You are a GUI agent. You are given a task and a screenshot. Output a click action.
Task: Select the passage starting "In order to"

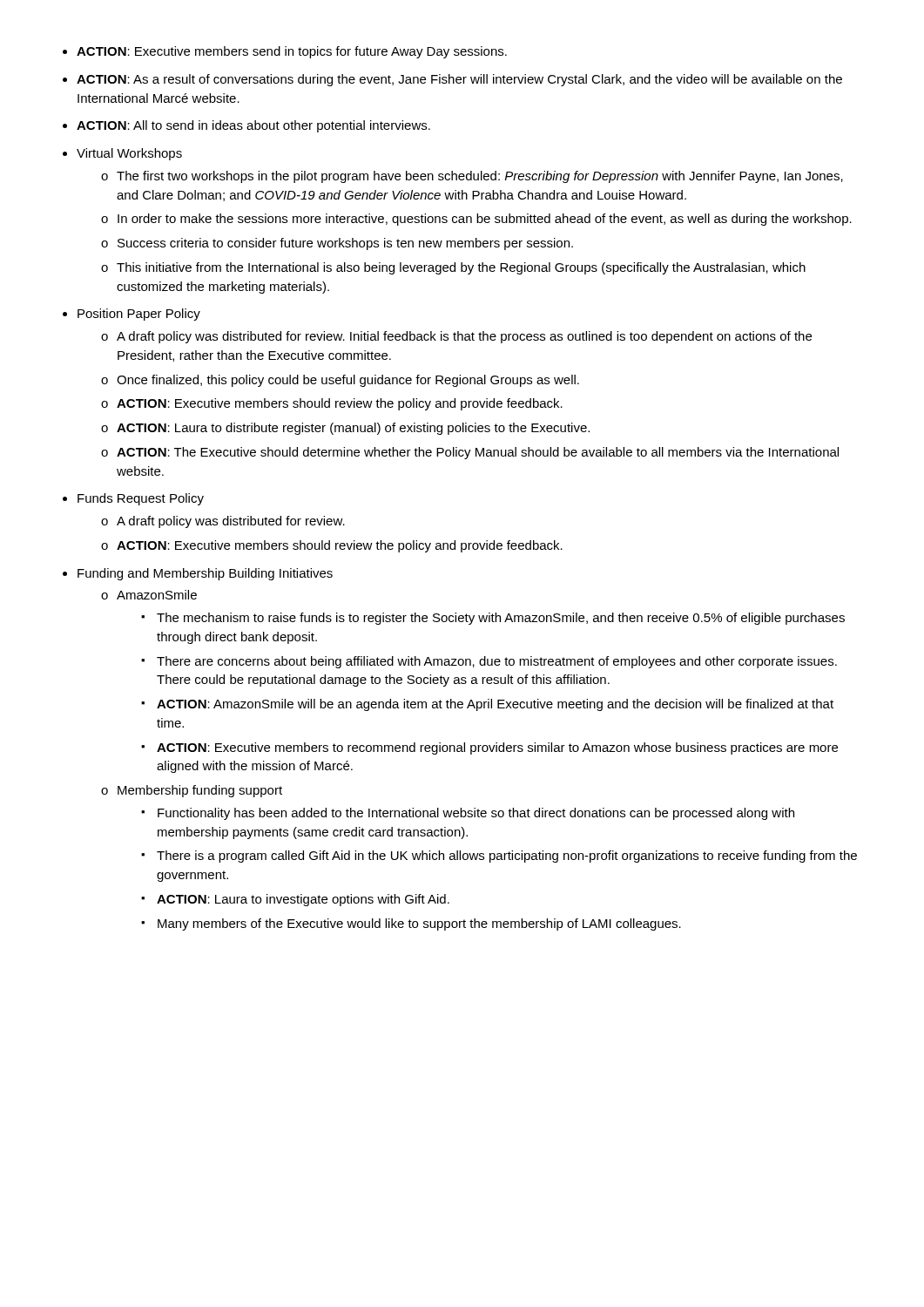point(484,218)
